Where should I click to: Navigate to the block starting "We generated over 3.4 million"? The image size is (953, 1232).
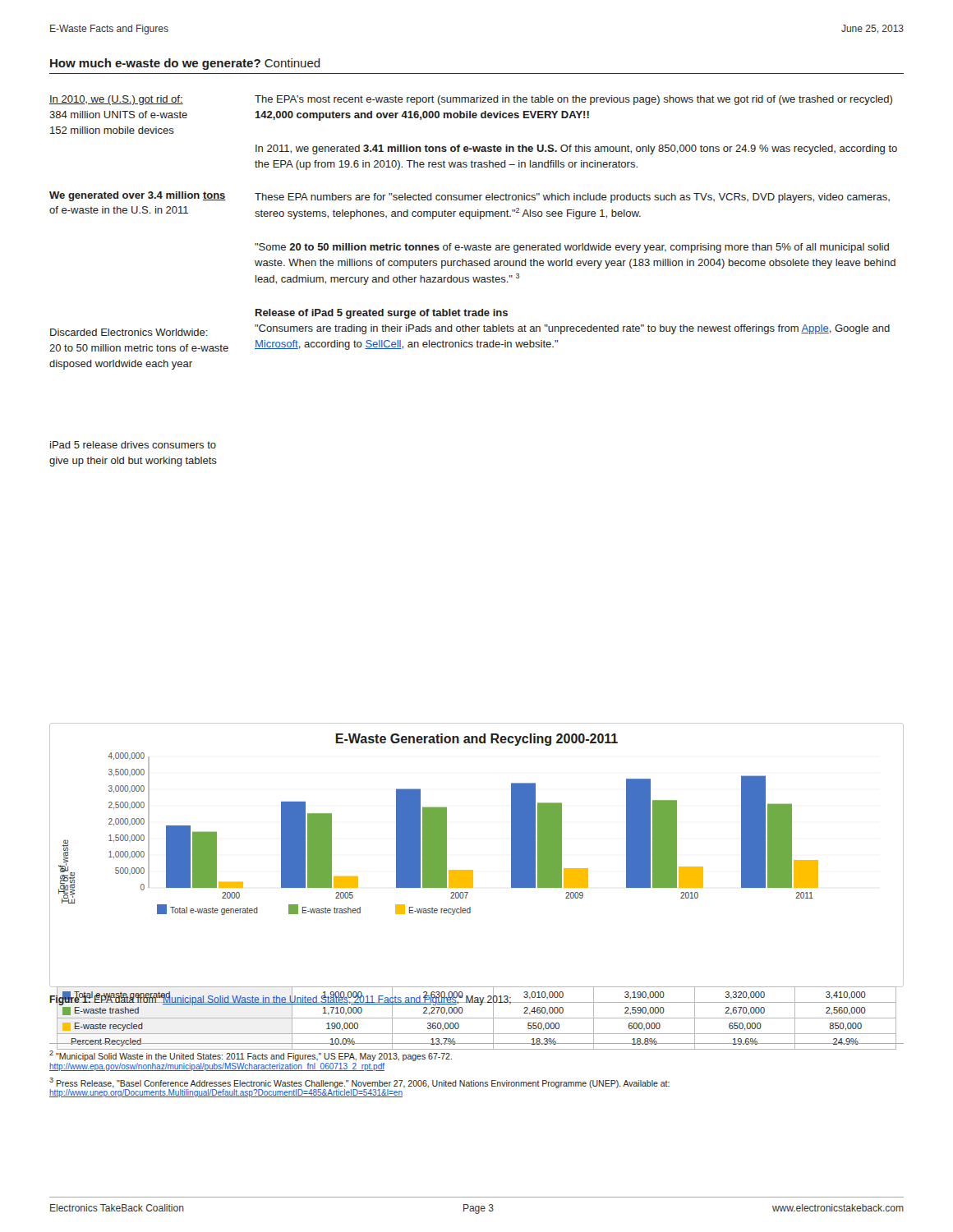click(140, 203)
